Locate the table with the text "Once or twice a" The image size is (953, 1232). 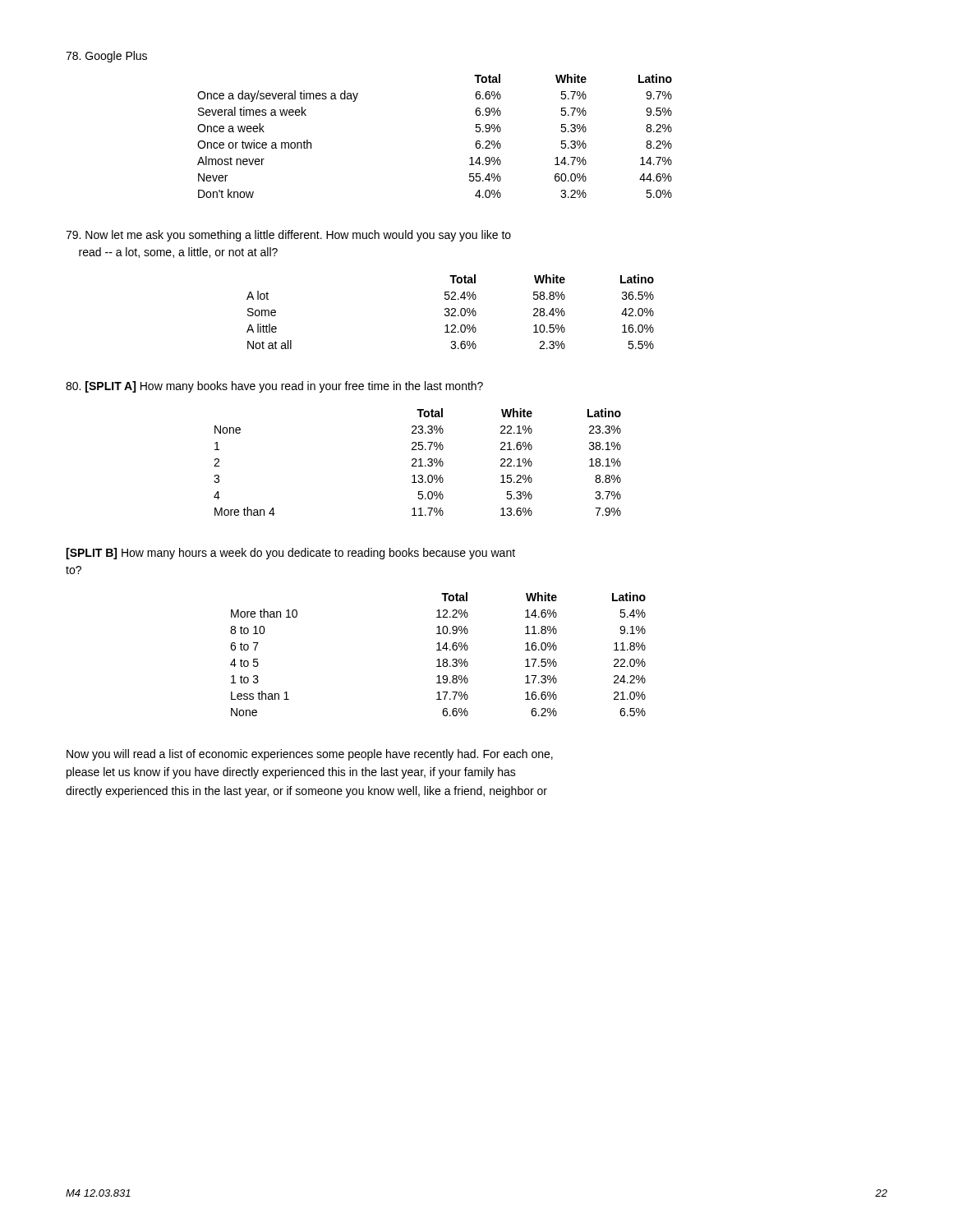[x=476, y=136]
